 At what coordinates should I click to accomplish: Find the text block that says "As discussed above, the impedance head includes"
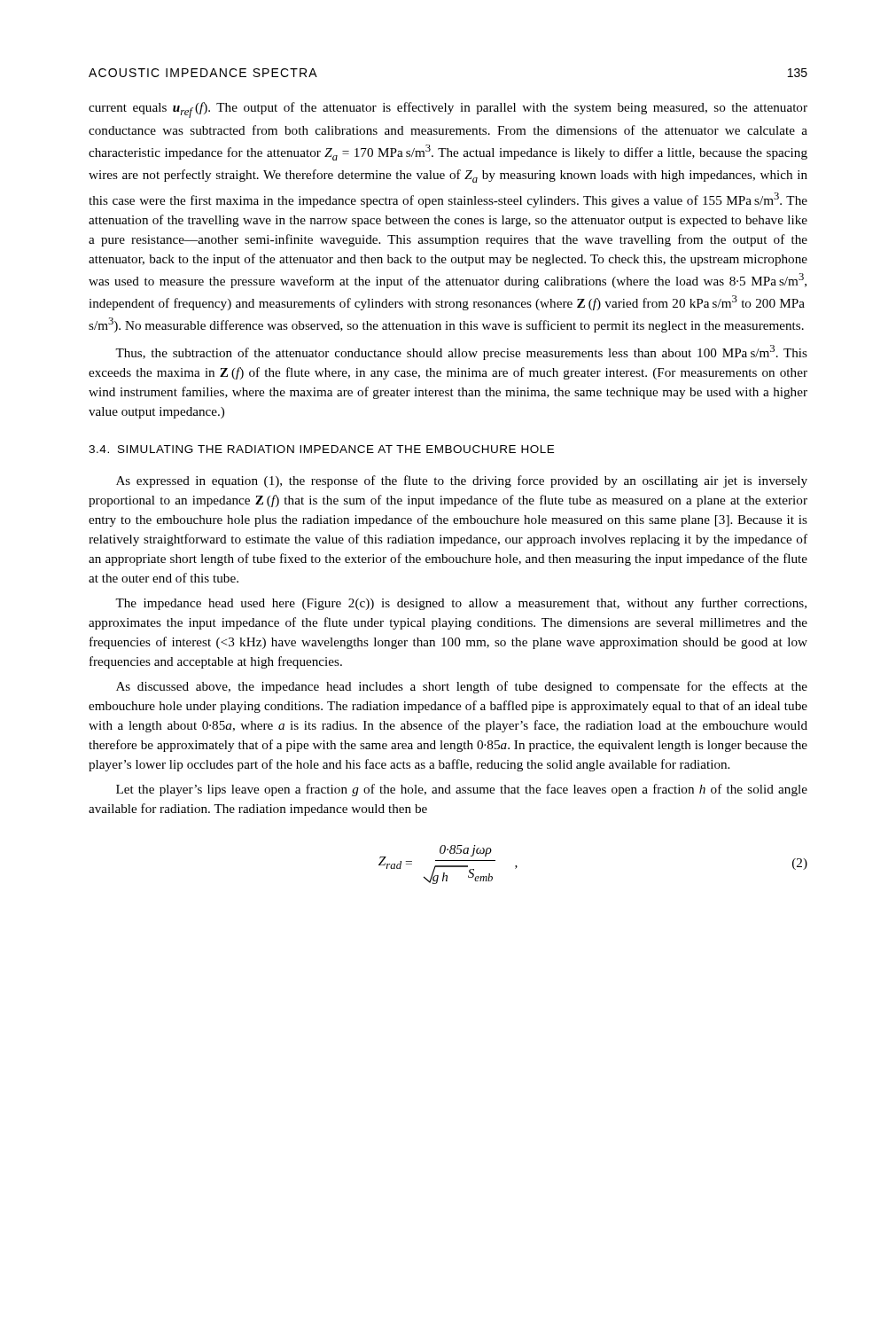pyautogui.click(x=448, y=725)
